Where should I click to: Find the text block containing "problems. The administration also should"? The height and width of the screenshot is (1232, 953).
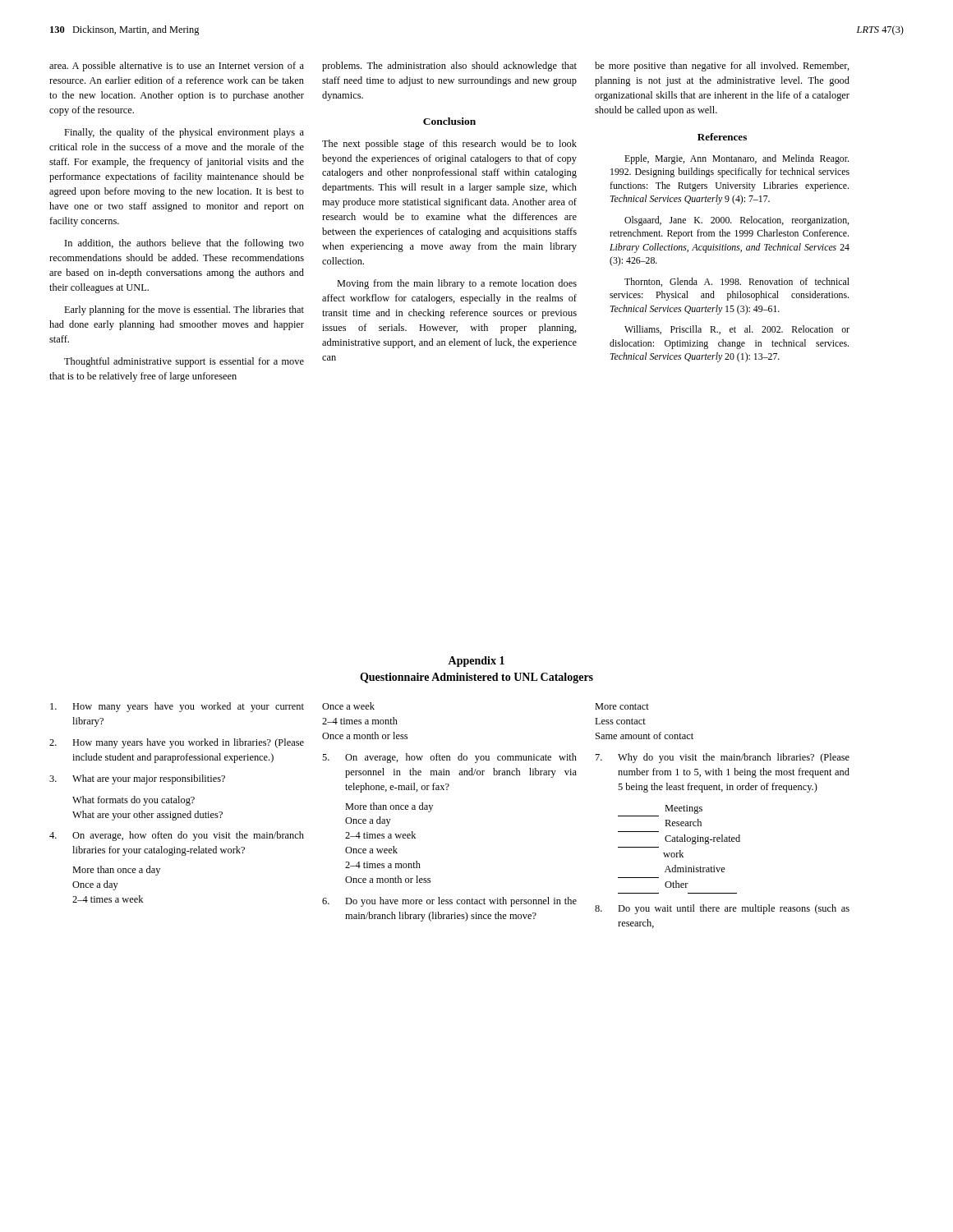tap(449, 81)
